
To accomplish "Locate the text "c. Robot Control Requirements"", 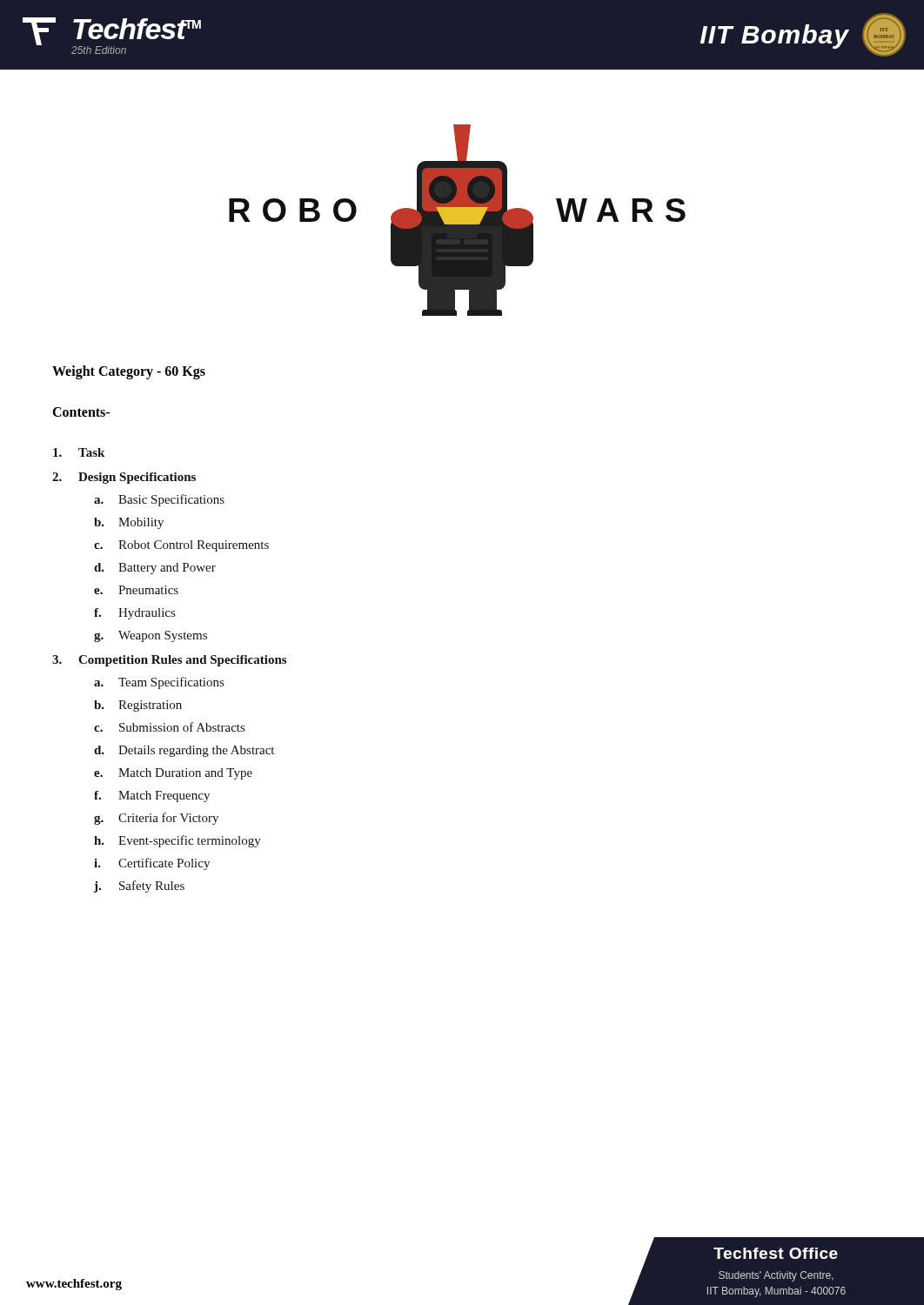I will click(182, 545).
